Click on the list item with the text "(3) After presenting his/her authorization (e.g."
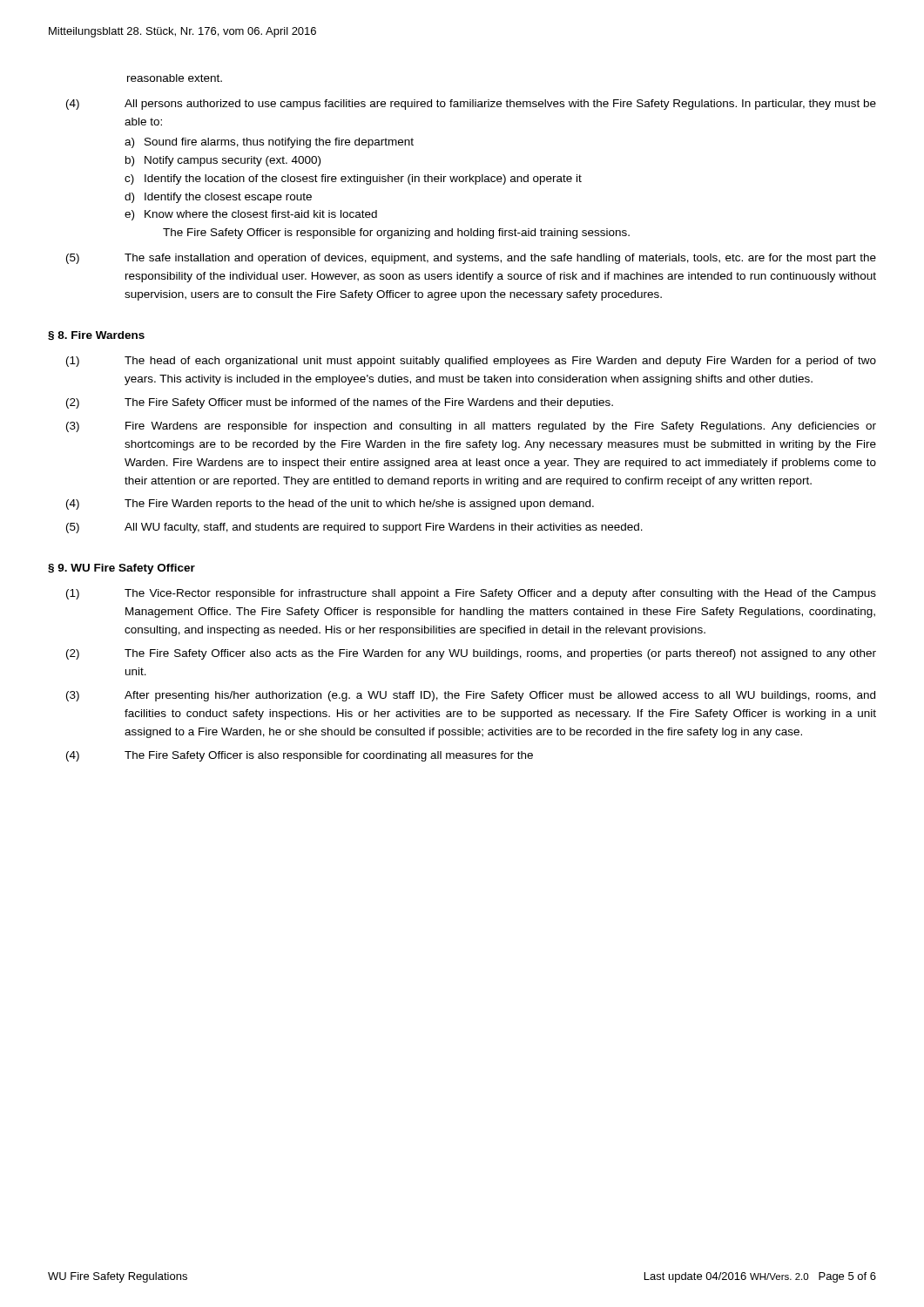924x1307 pixels. click(x=462, y=714)
